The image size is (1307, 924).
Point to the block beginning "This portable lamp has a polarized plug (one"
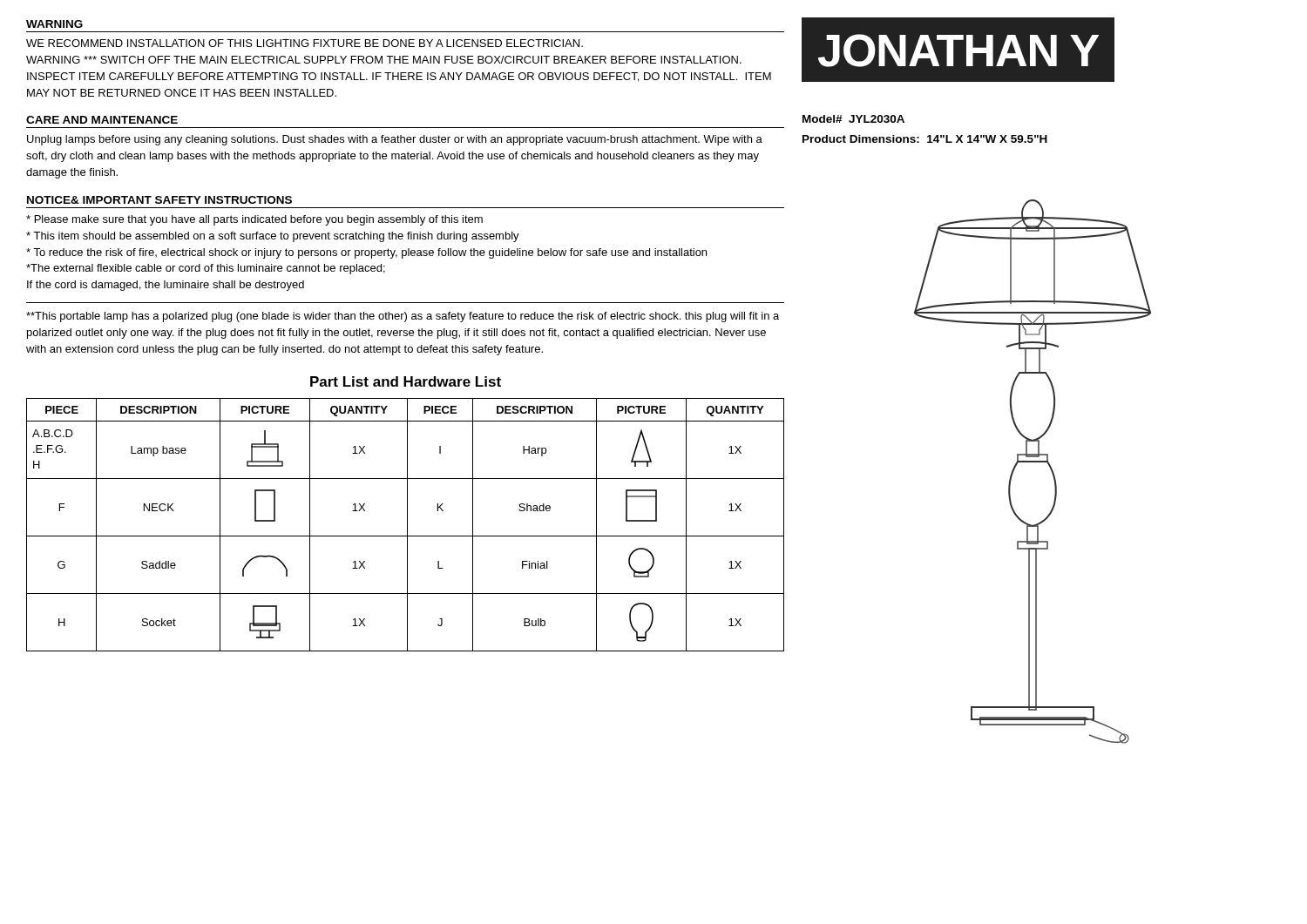(x=403, y=332)
